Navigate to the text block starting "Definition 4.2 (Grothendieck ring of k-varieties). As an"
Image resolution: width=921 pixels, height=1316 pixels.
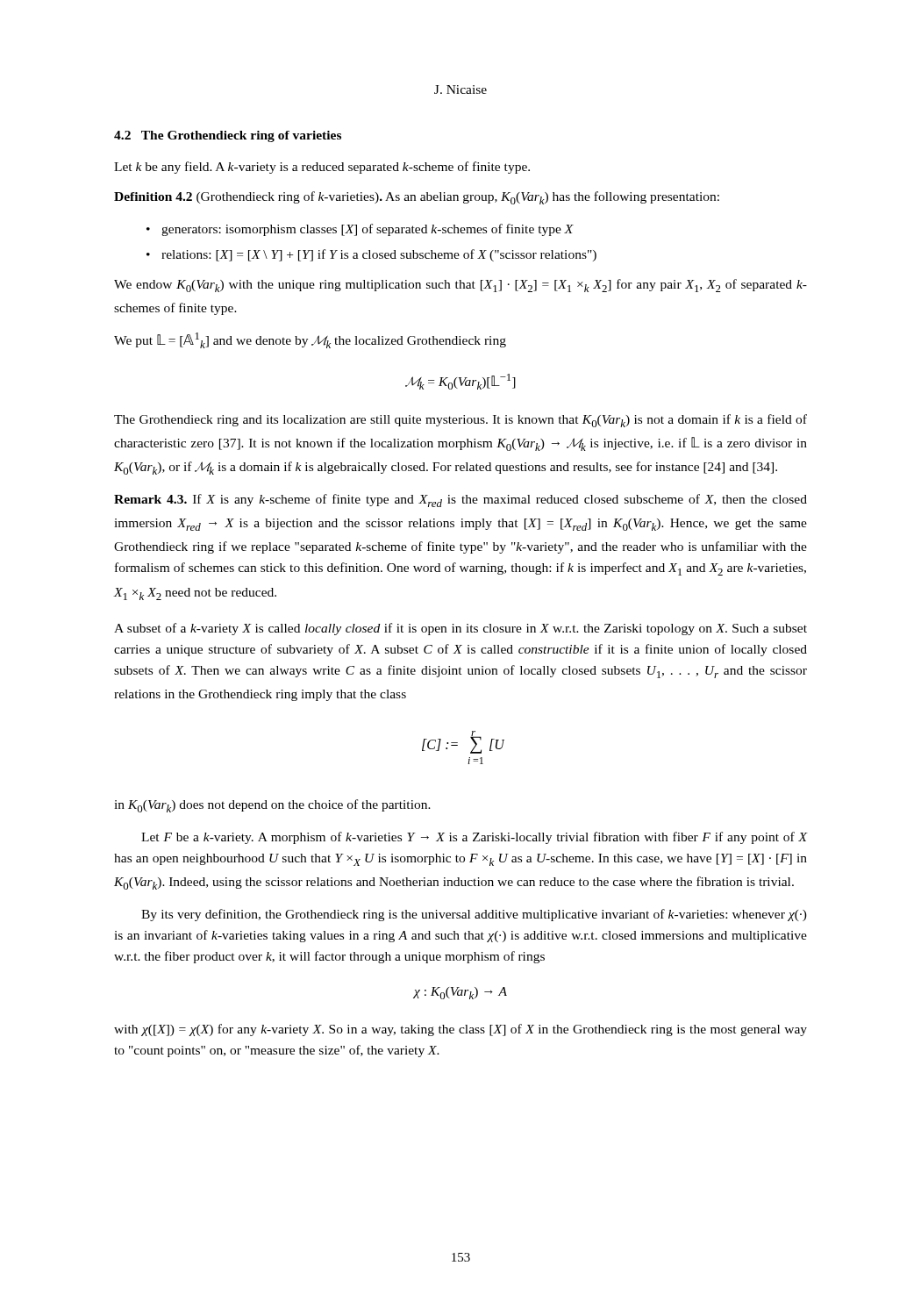click(x=417, y=198)
